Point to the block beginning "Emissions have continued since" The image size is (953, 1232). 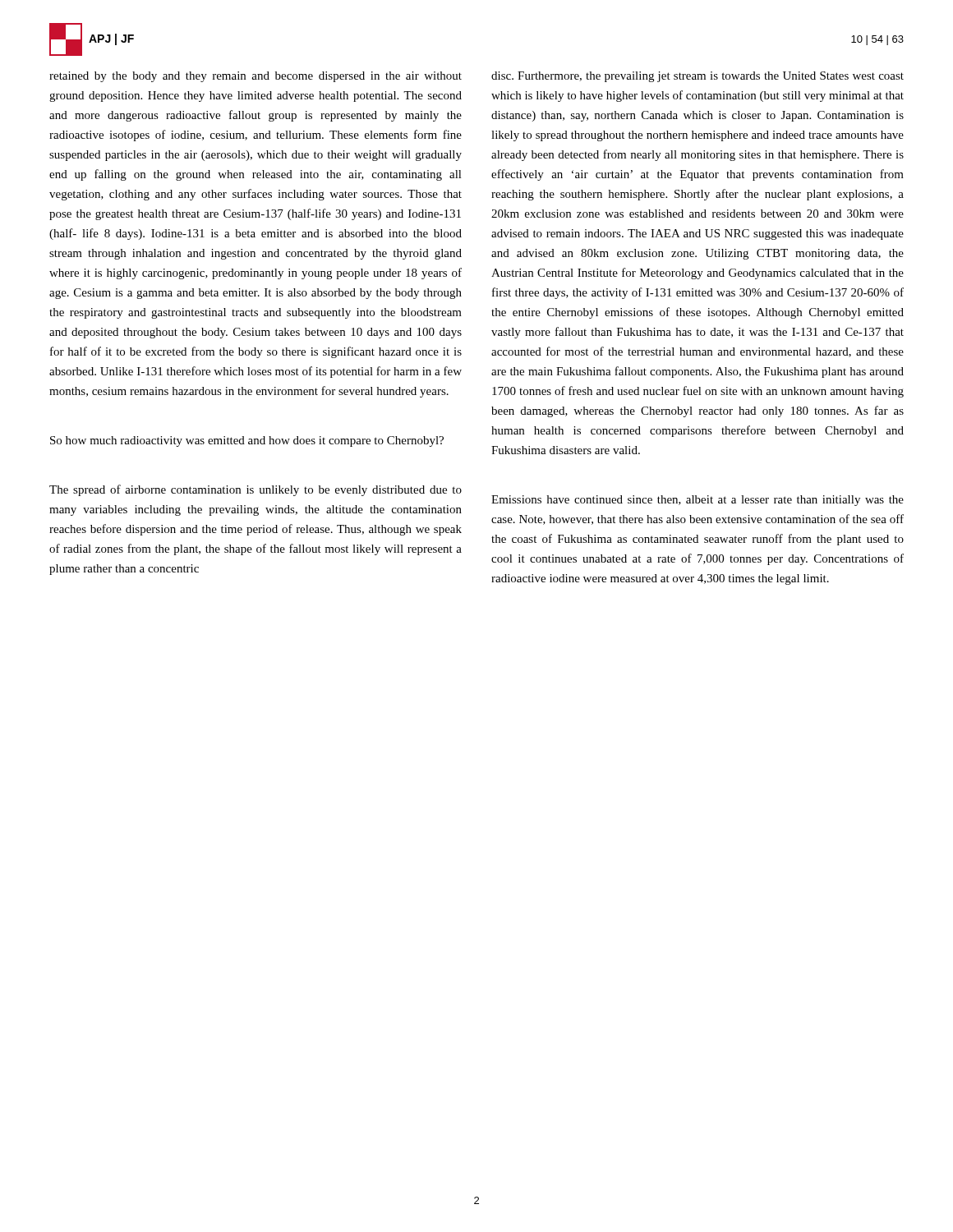[x=698, y=539]
